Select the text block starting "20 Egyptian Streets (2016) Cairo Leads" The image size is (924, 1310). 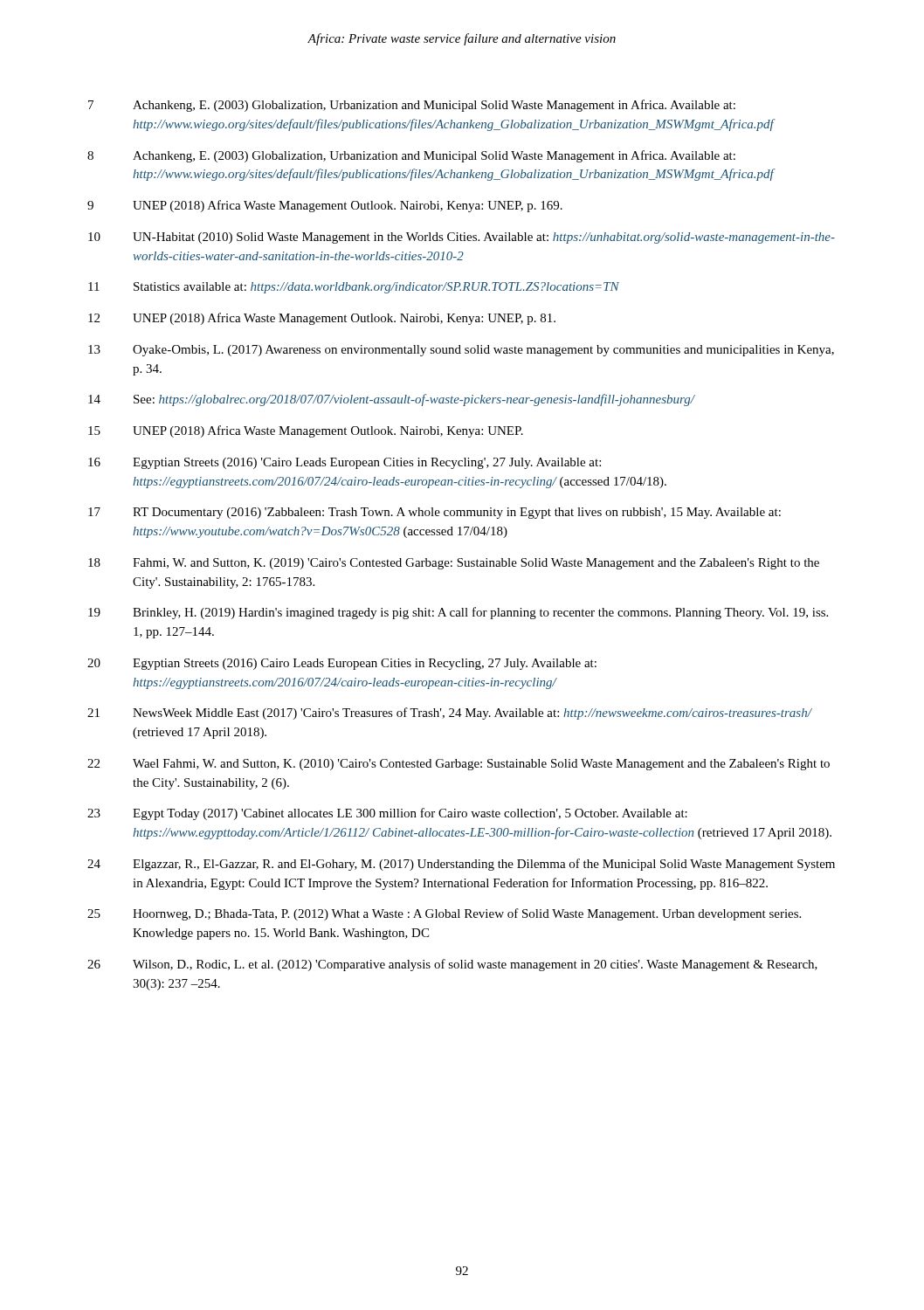462,673
